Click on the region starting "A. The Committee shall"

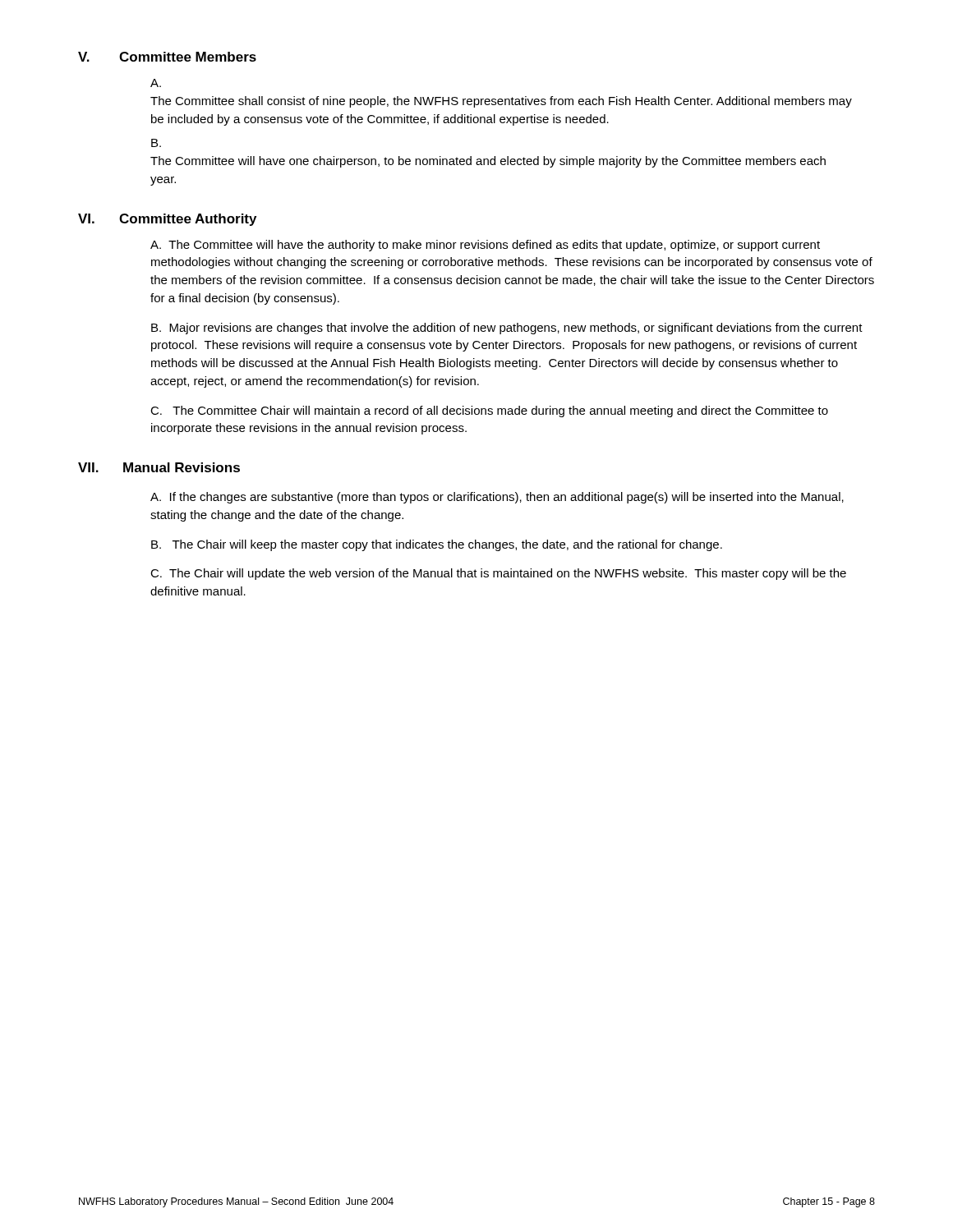coord(502,101)
